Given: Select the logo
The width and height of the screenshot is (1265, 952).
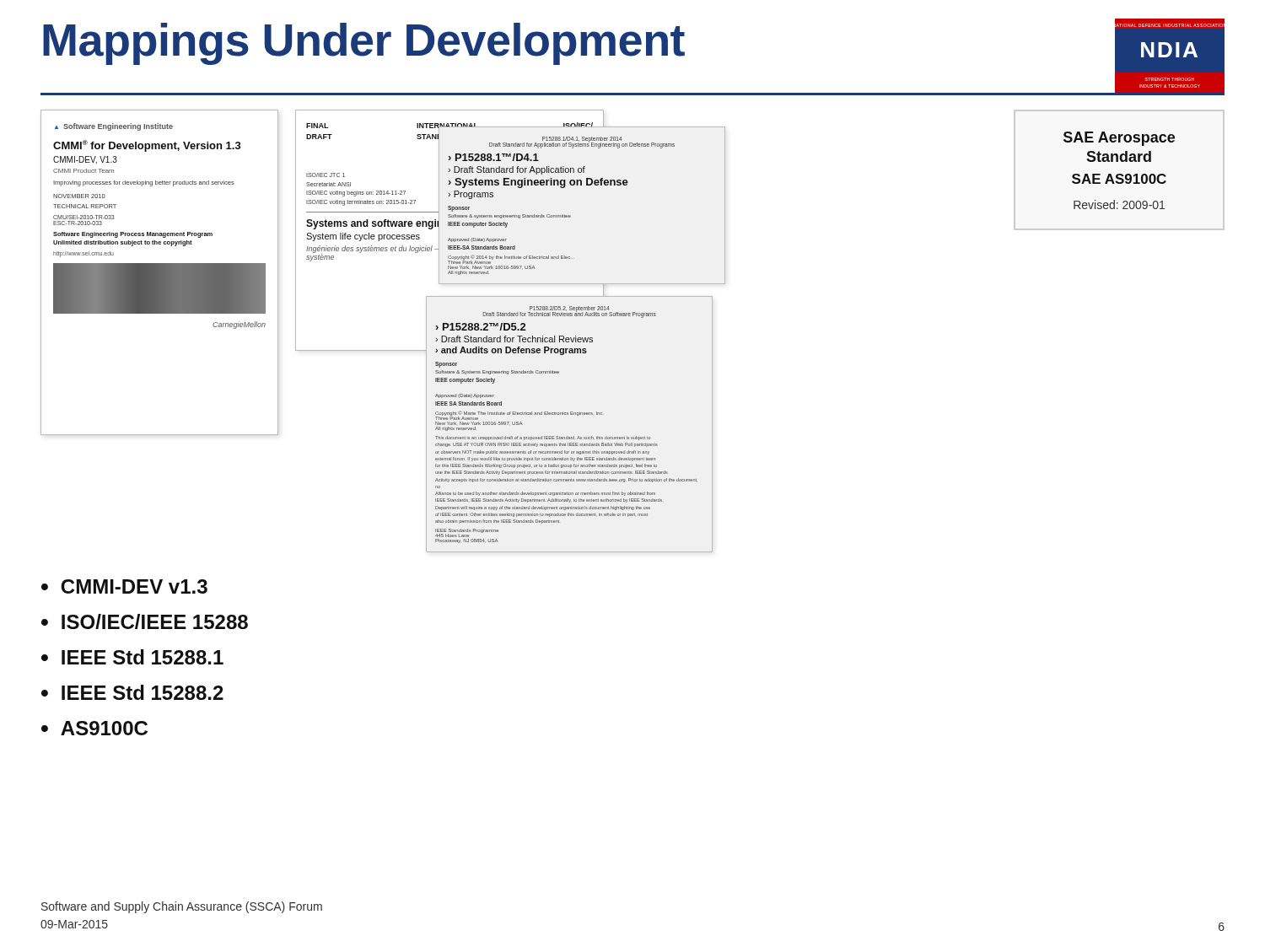Looking at the screenshot, I should point(1170,58).
